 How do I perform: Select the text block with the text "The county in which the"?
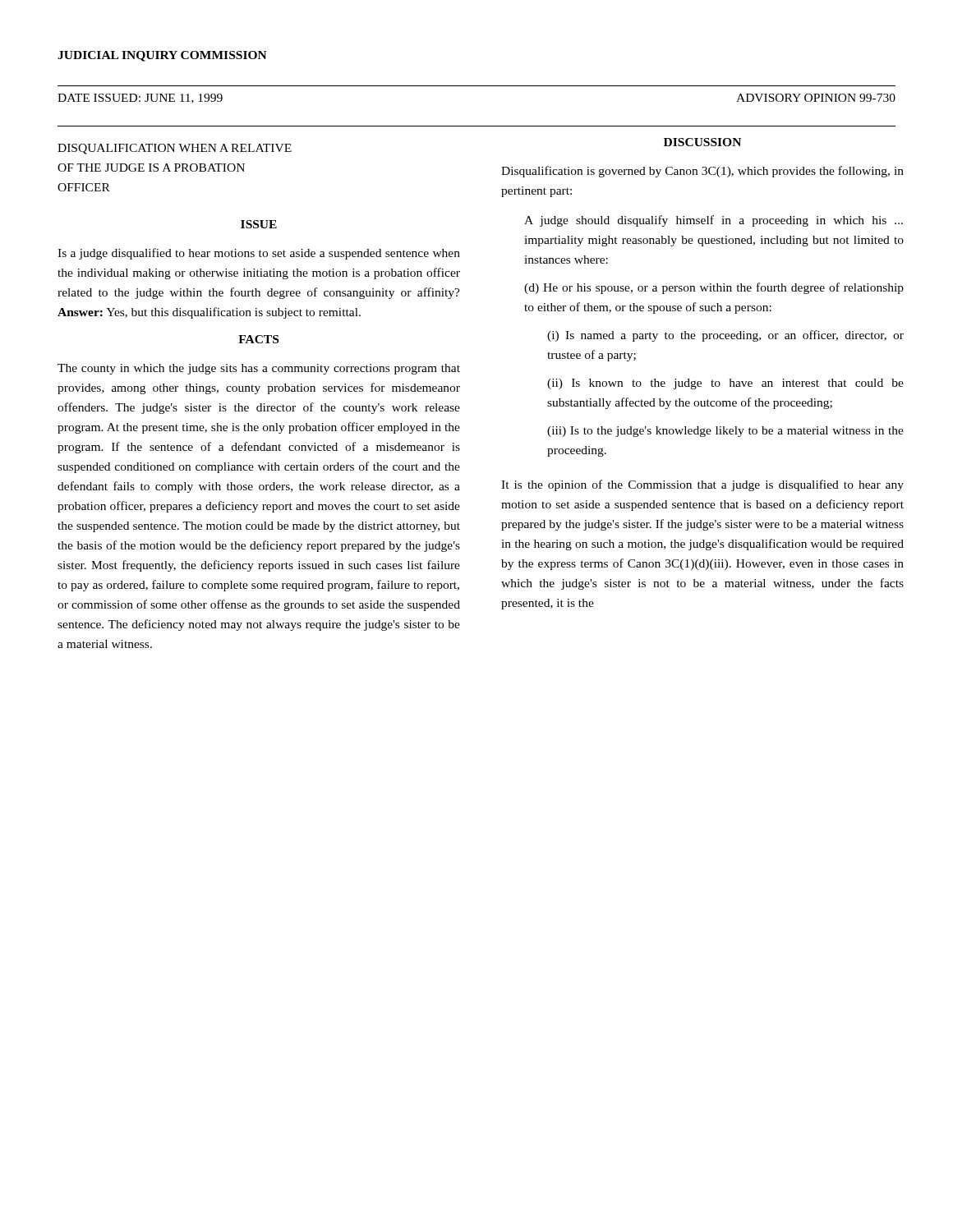[259, 506]
